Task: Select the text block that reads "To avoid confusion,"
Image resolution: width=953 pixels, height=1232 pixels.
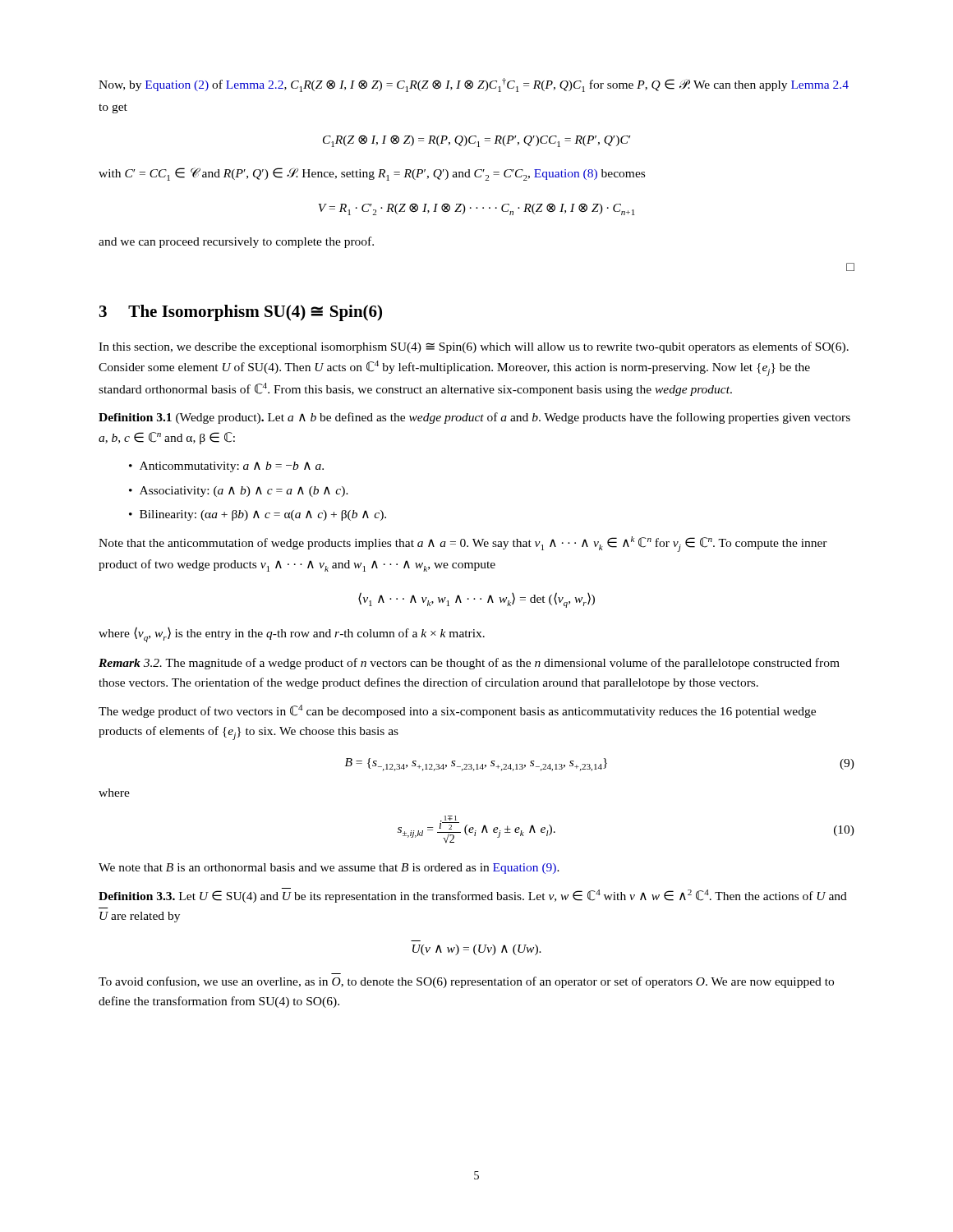Action: coord(466,991)
